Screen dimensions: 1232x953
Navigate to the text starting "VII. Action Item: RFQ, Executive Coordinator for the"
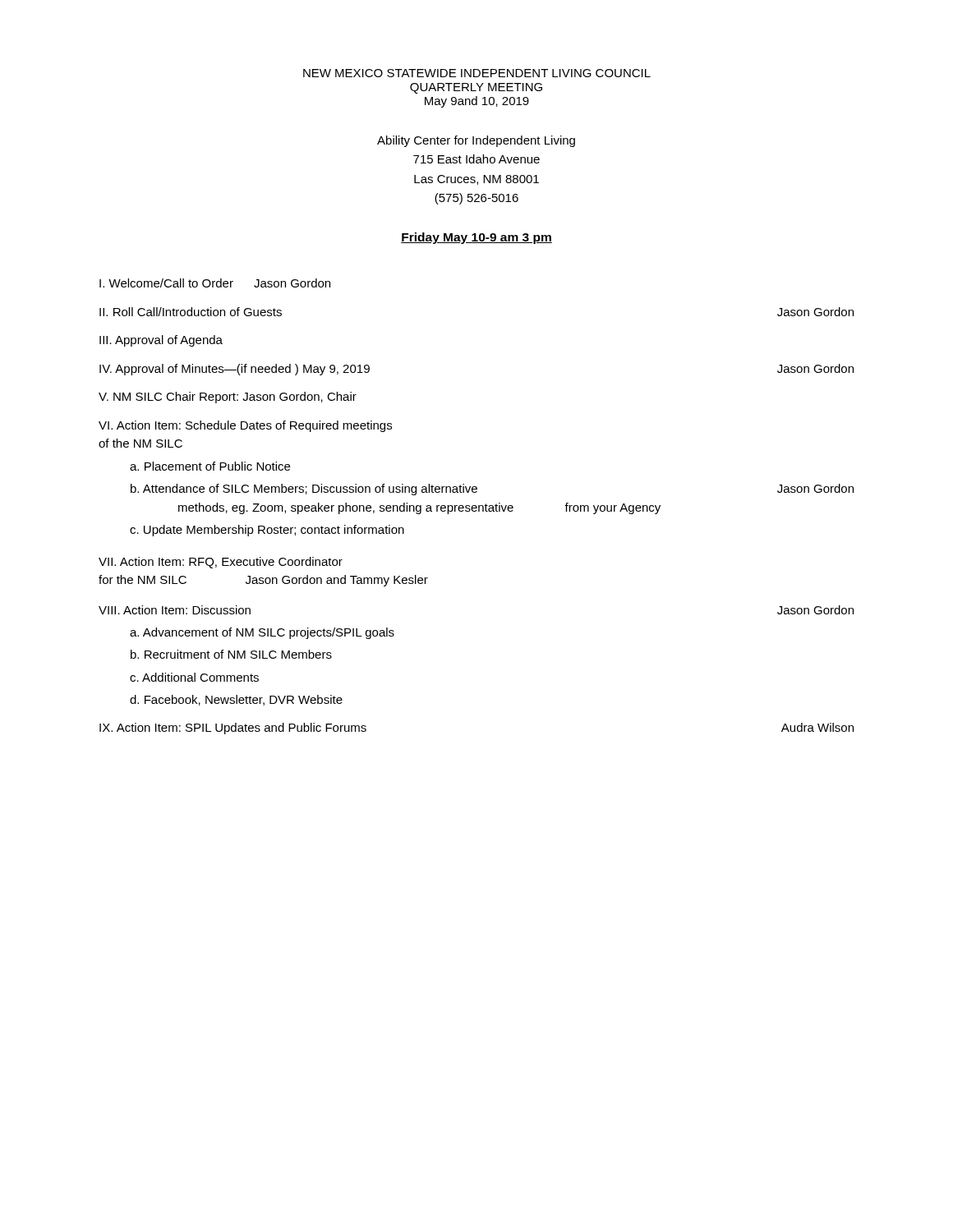tap(221, 563)
